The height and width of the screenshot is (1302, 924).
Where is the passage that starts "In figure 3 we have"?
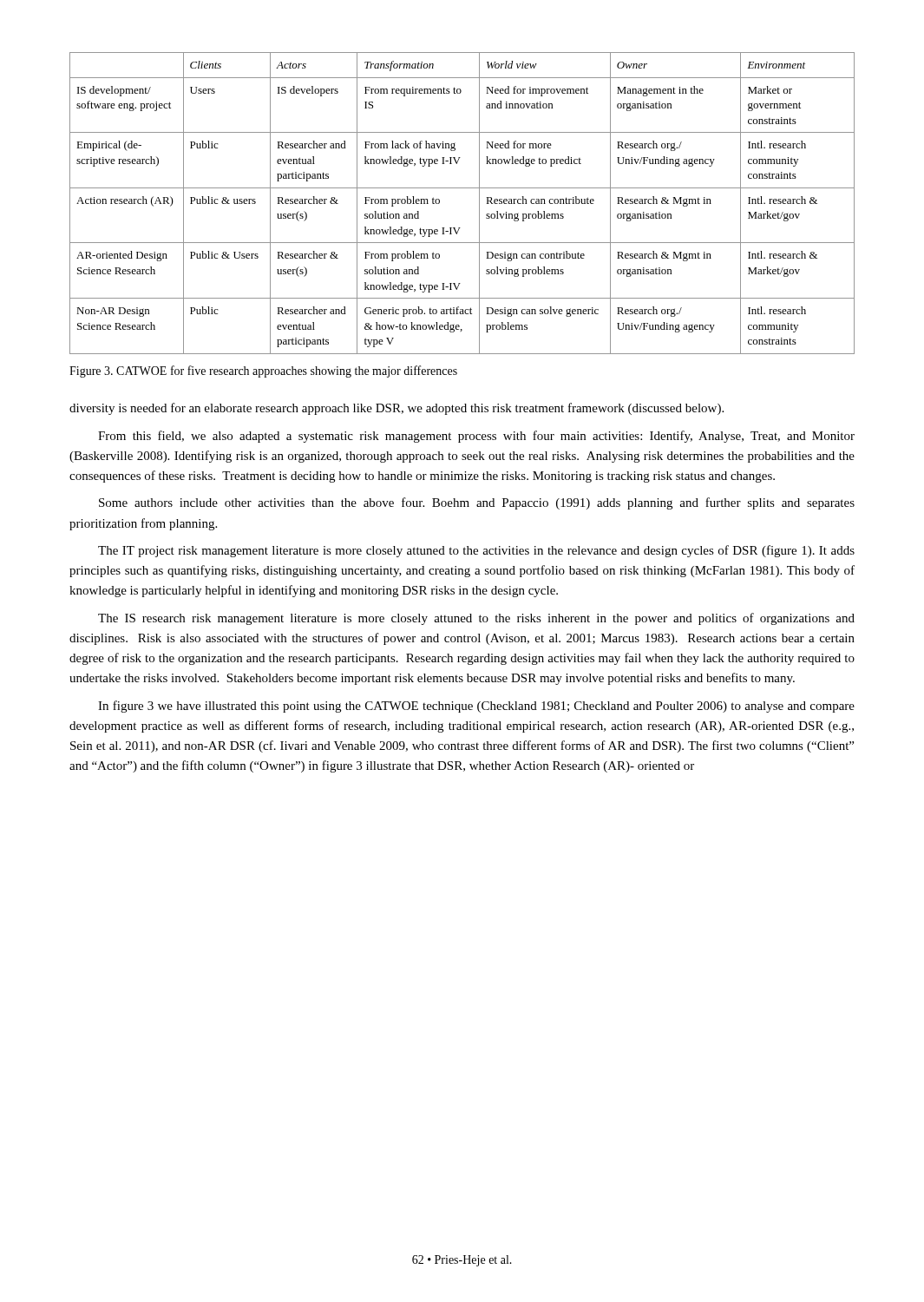(x=462, y=736)
